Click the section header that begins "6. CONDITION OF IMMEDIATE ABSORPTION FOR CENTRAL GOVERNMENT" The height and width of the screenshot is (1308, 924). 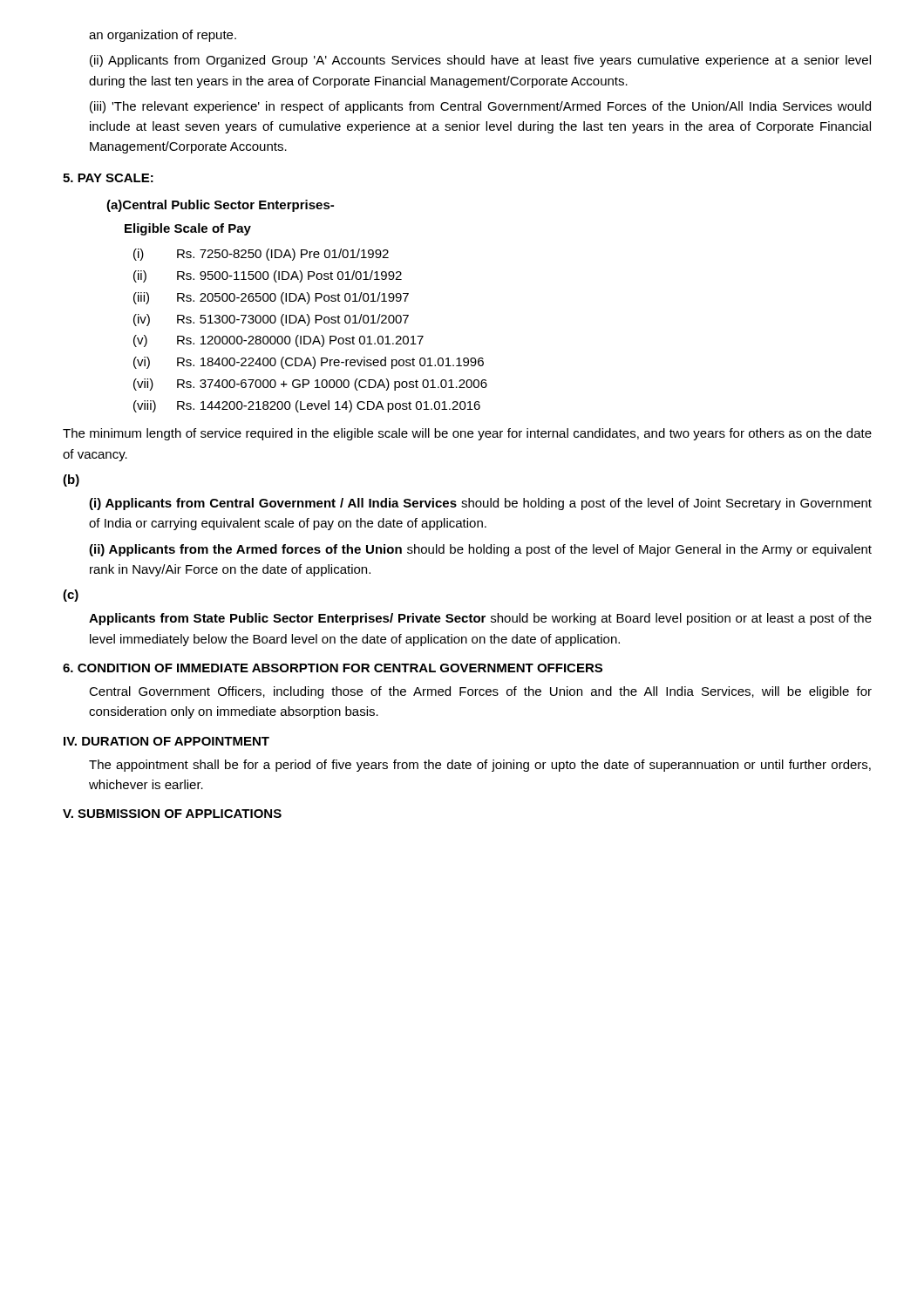click(467, 667)
